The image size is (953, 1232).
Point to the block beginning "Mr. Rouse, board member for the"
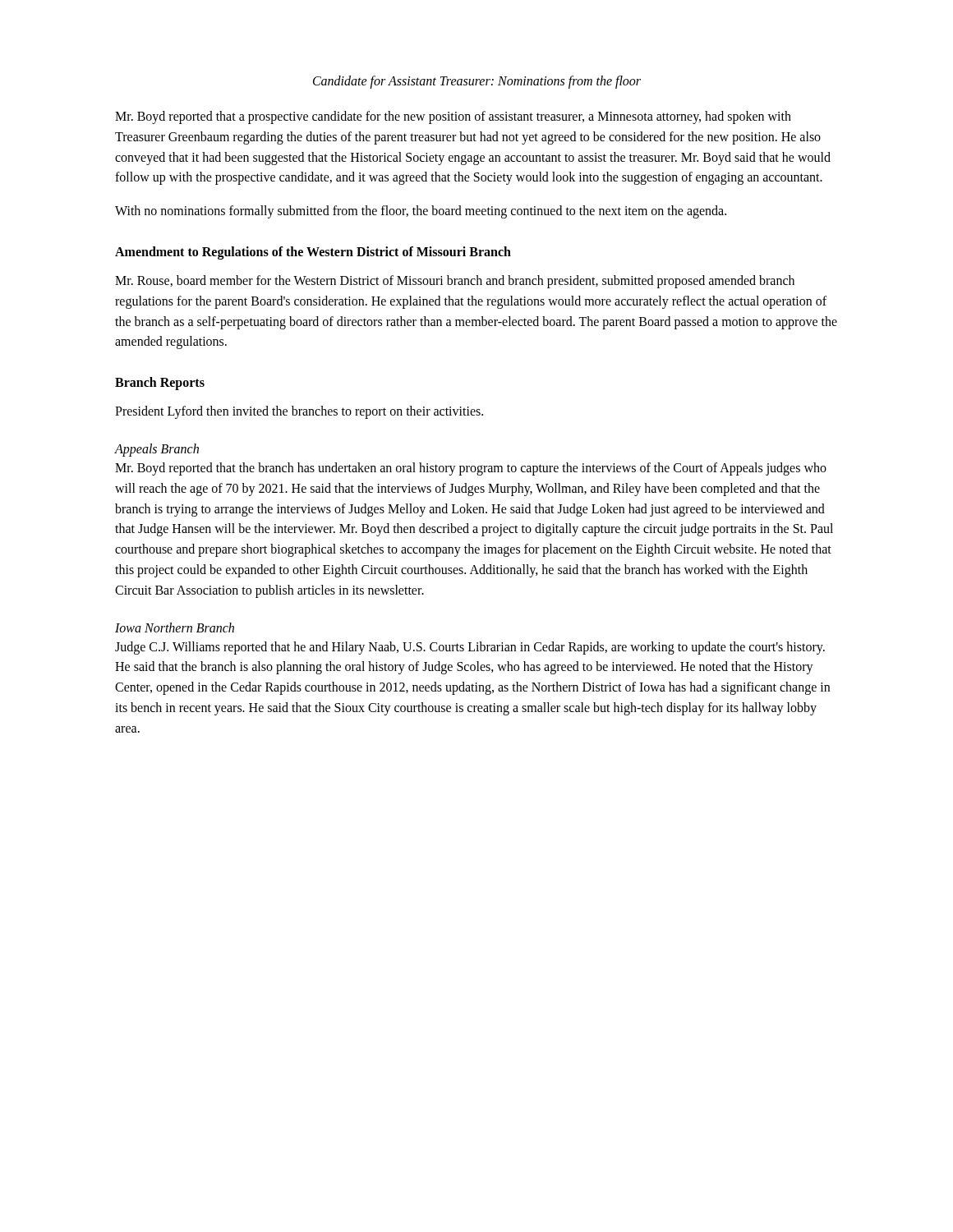476,311
